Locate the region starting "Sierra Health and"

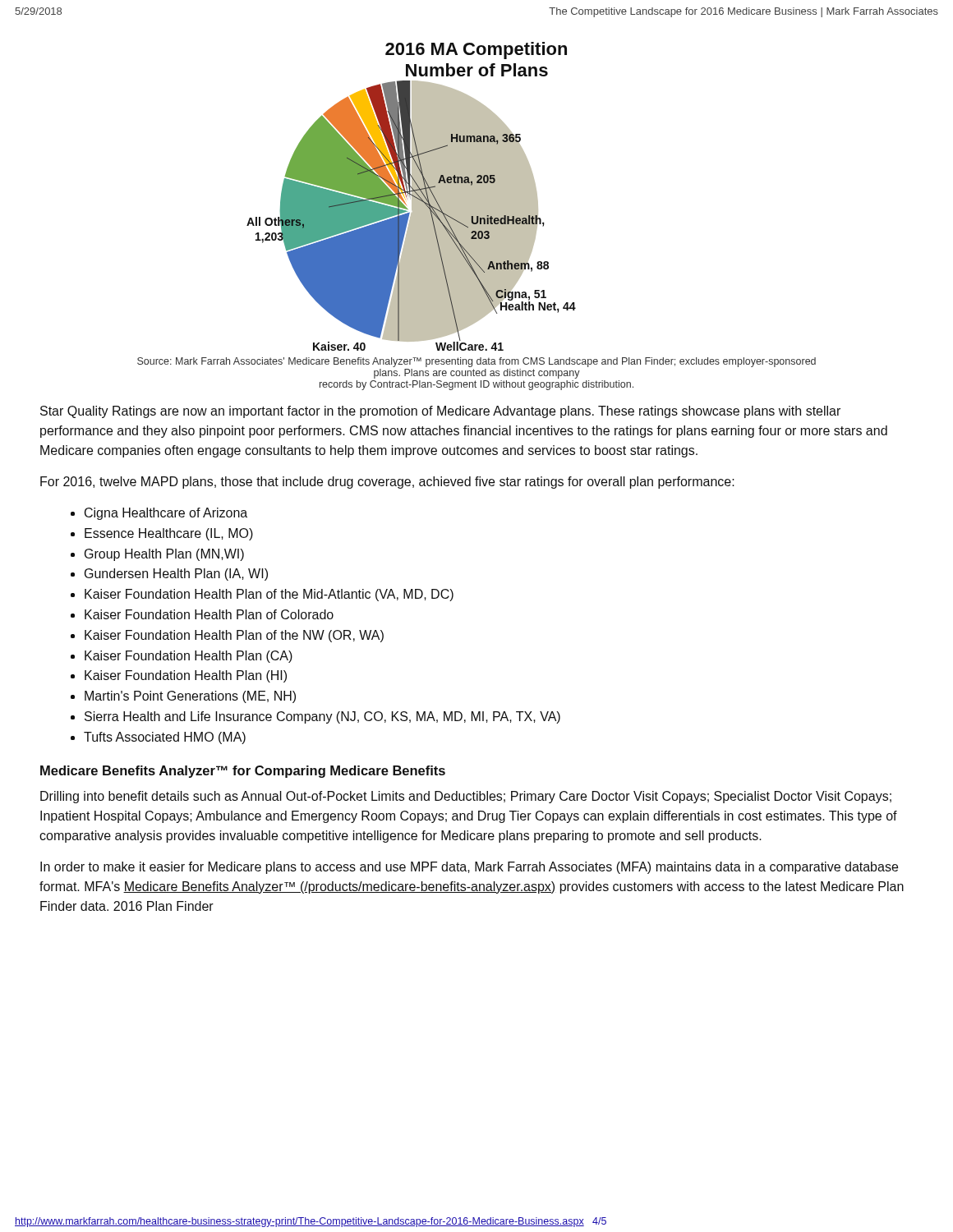pos(499,717)
